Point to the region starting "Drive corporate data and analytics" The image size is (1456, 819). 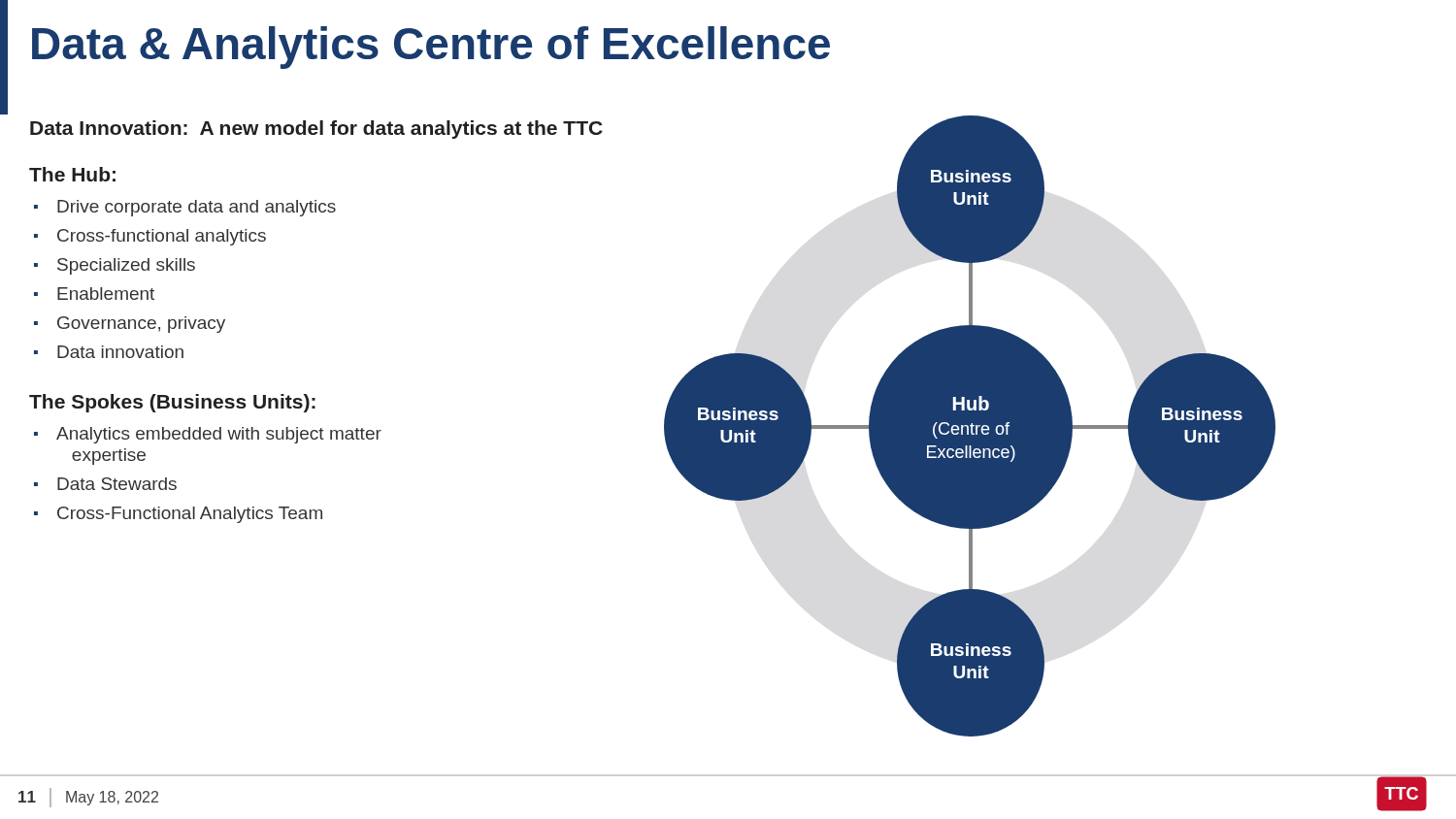click(196, 206)
